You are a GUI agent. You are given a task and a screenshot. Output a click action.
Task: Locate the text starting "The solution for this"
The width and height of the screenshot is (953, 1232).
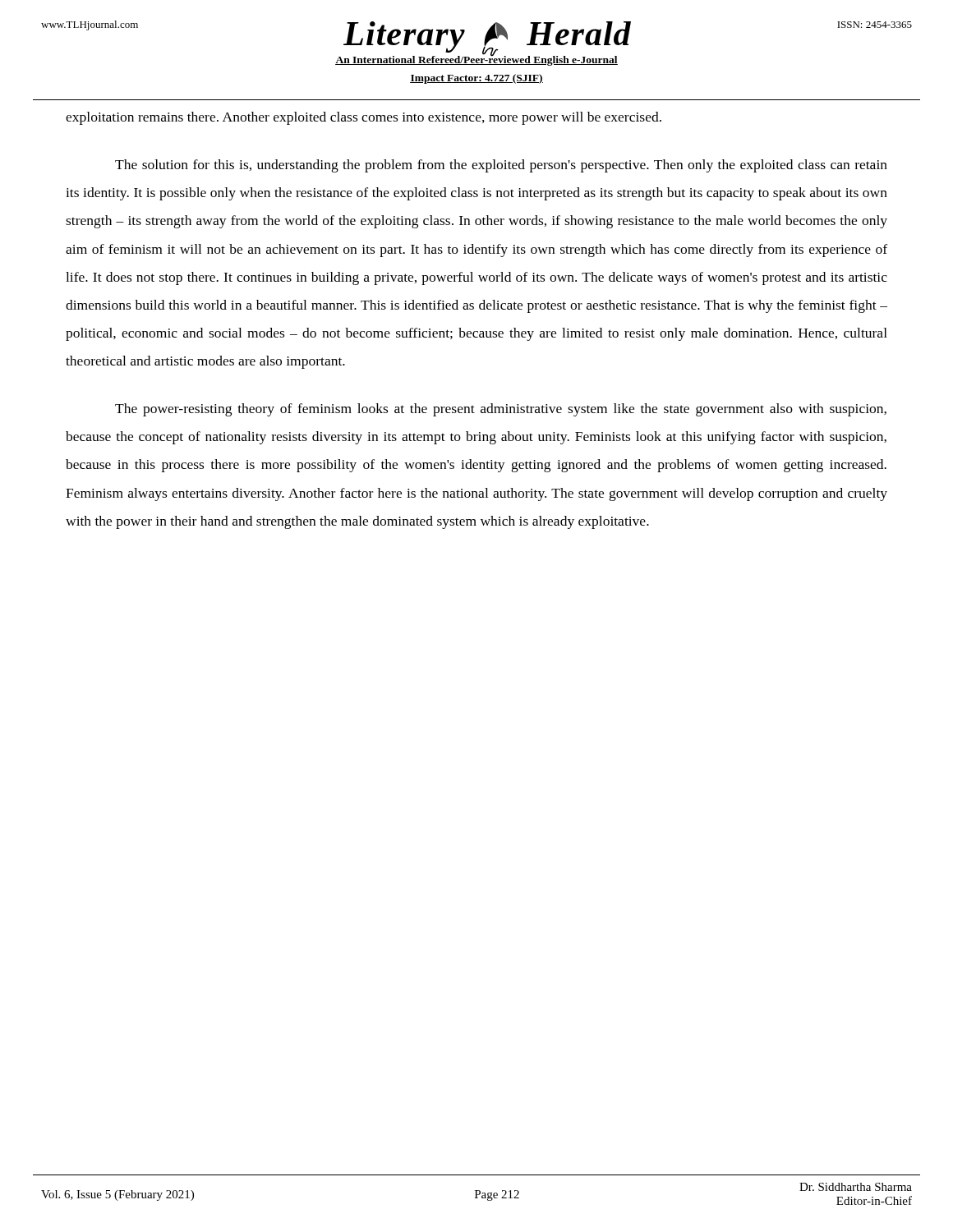pyautogui.click(x=476, y=263)
